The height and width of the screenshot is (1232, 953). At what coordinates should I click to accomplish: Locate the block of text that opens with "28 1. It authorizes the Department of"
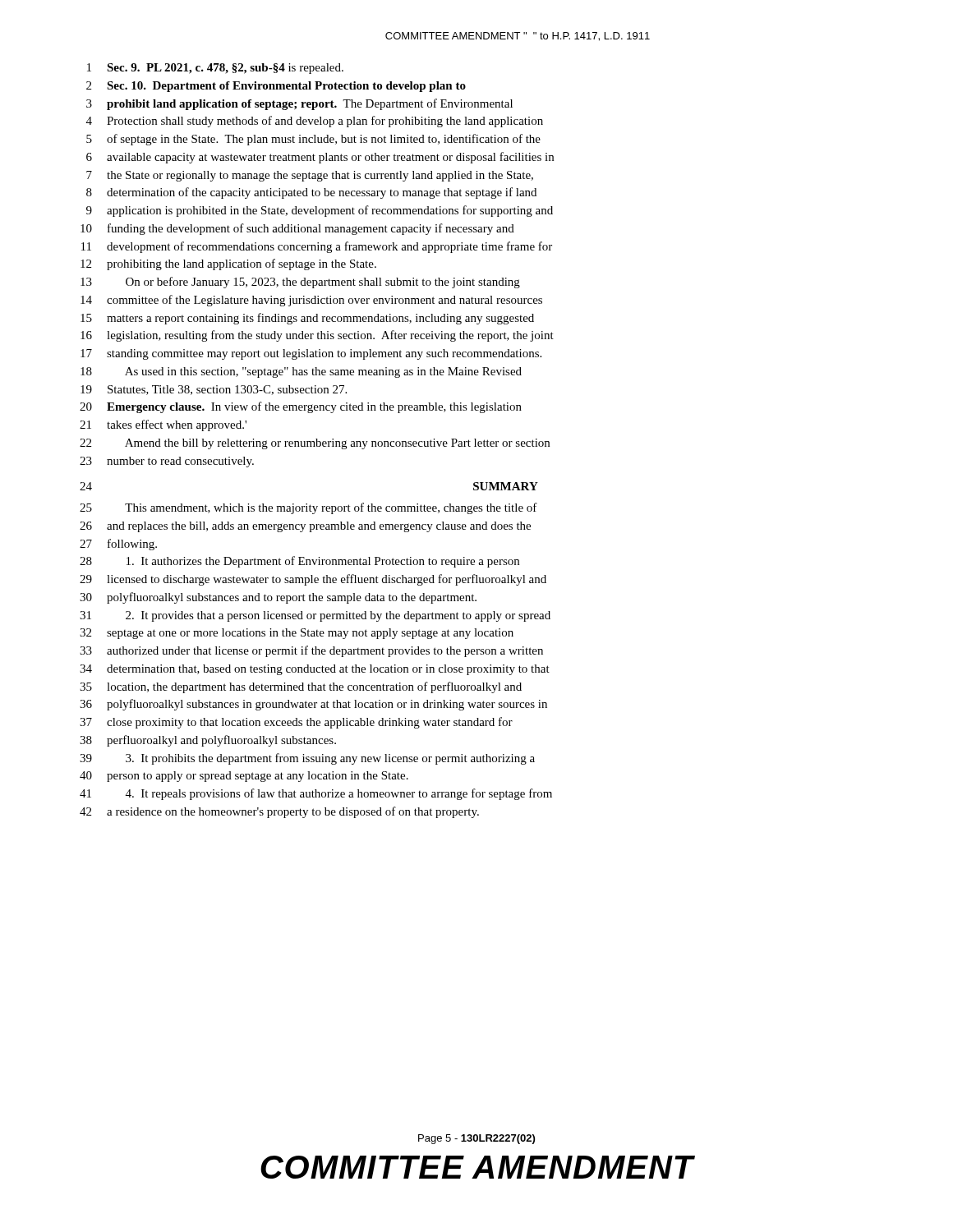[476, 562]
